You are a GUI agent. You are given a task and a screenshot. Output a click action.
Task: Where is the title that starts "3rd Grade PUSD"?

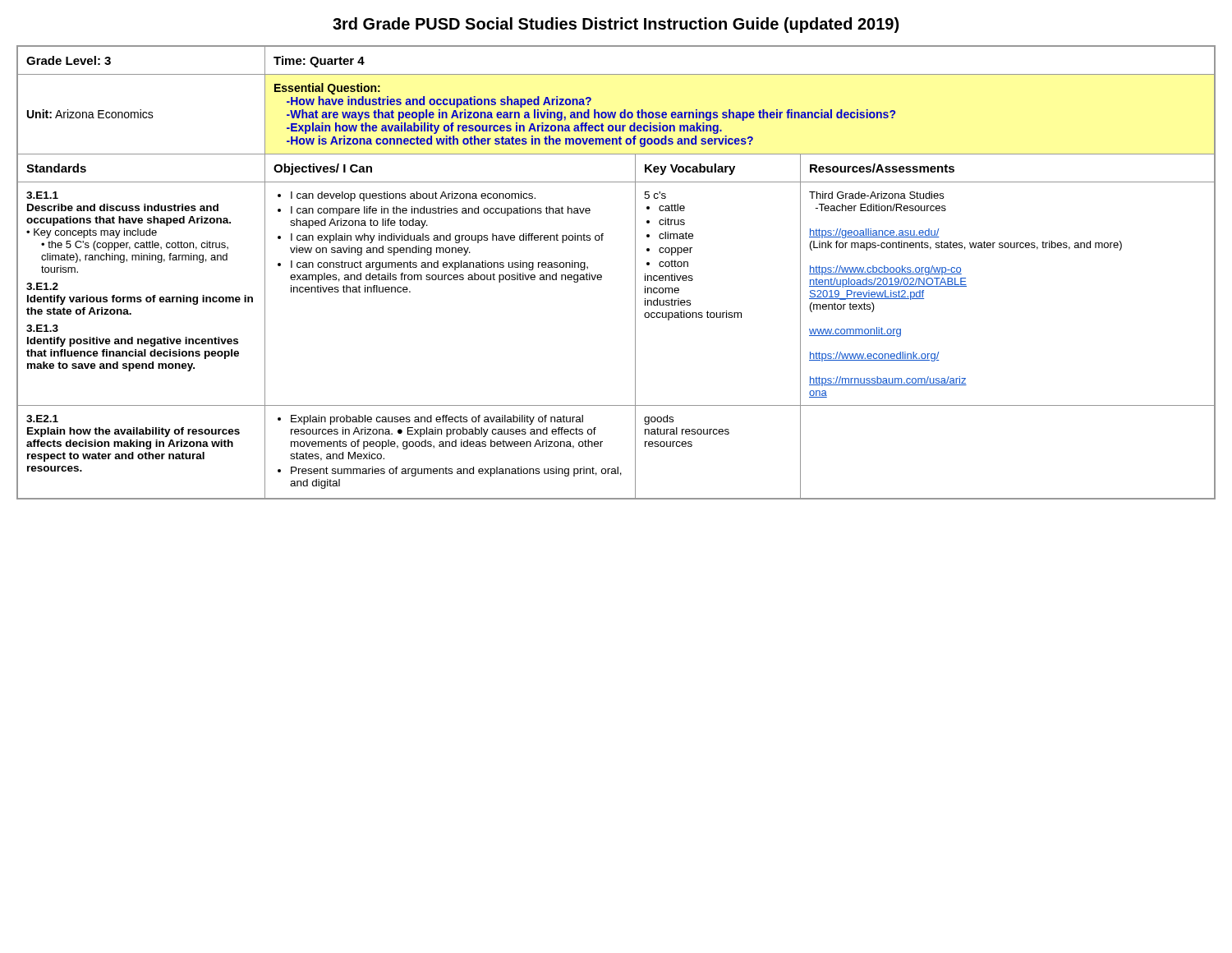(x=616, y=24)
